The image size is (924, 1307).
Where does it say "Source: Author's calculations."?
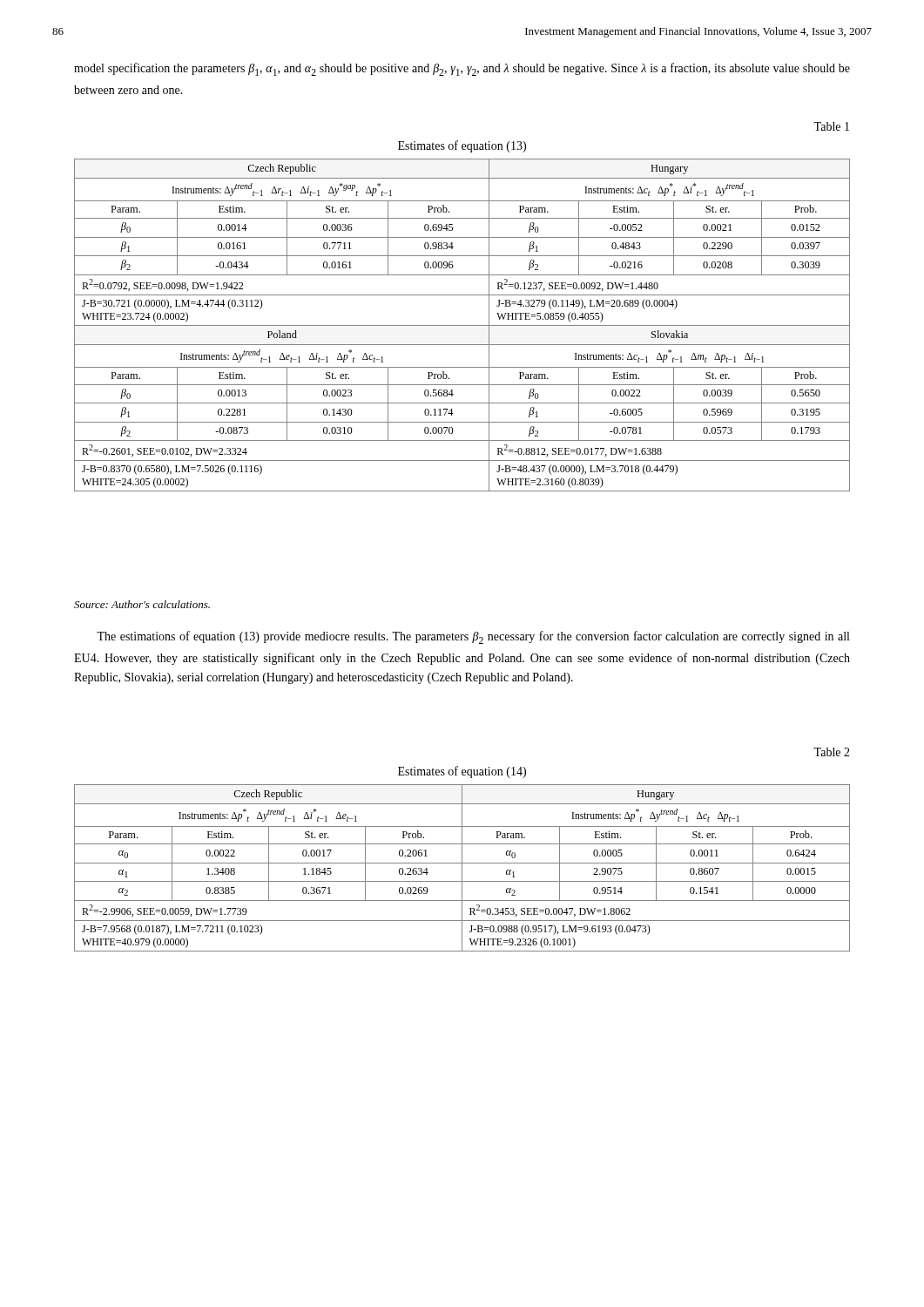pos(142,604)
